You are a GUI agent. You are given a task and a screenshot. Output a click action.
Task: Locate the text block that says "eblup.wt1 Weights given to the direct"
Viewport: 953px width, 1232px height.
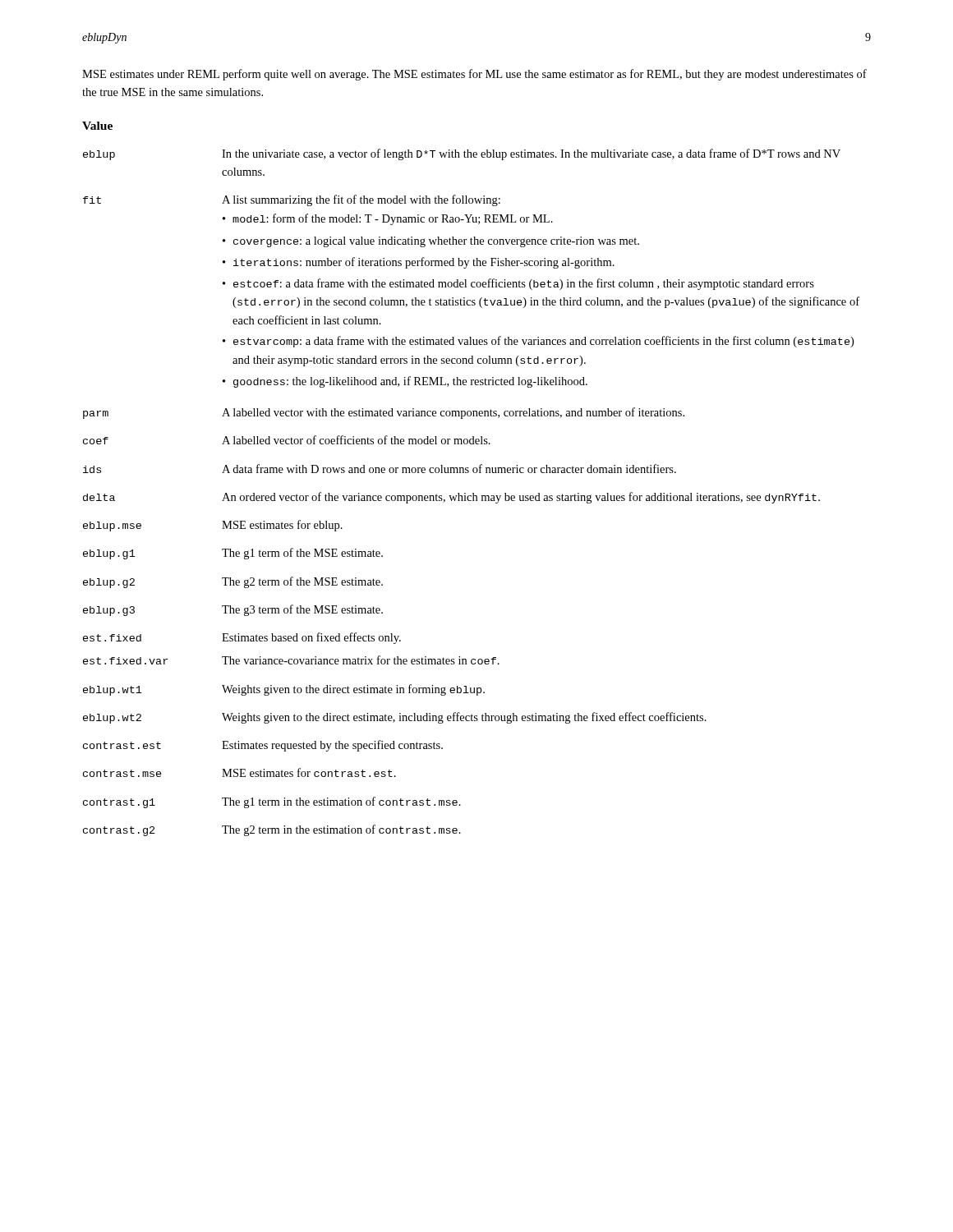pos(476,690)
